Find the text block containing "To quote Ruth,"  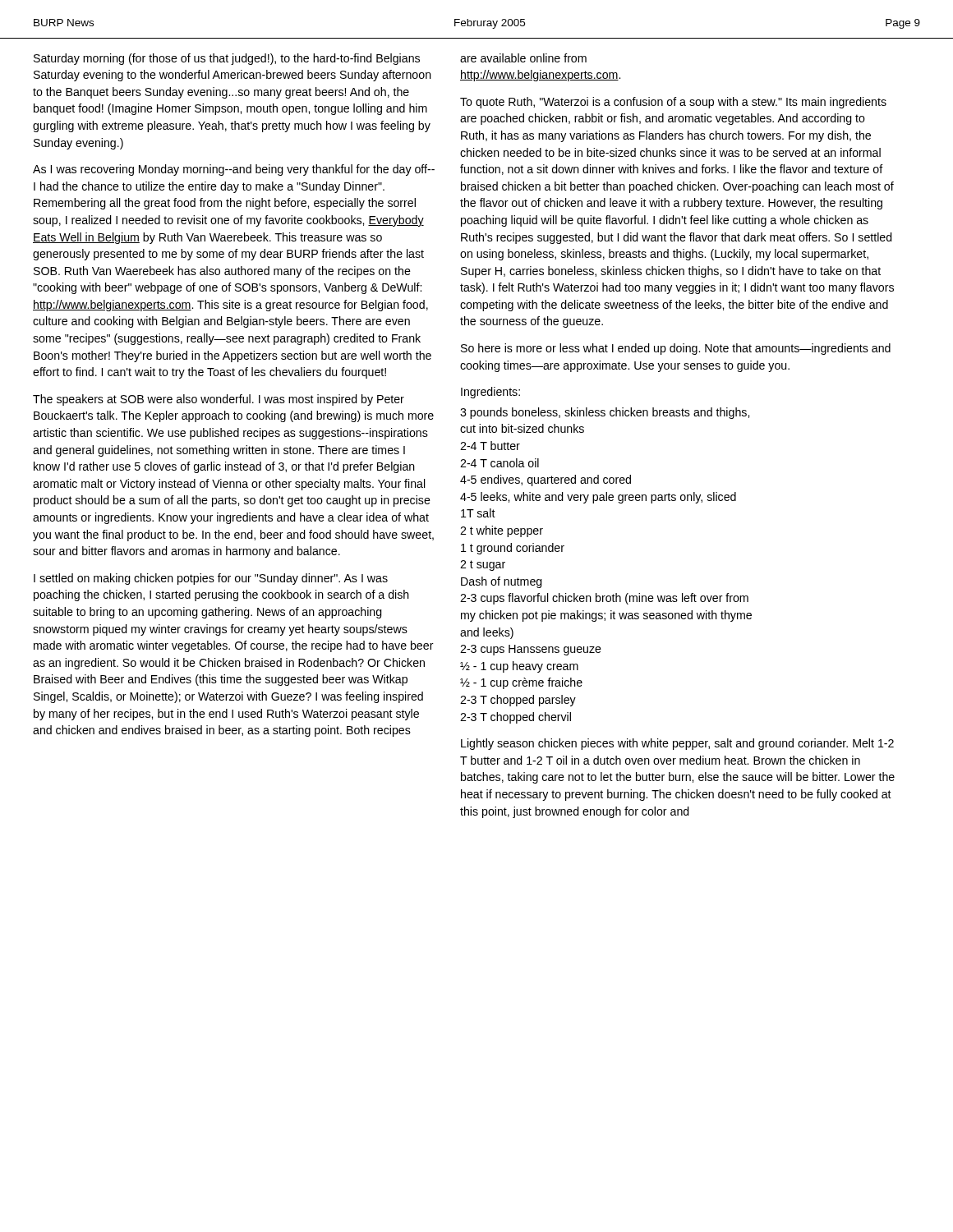point(678,212)
